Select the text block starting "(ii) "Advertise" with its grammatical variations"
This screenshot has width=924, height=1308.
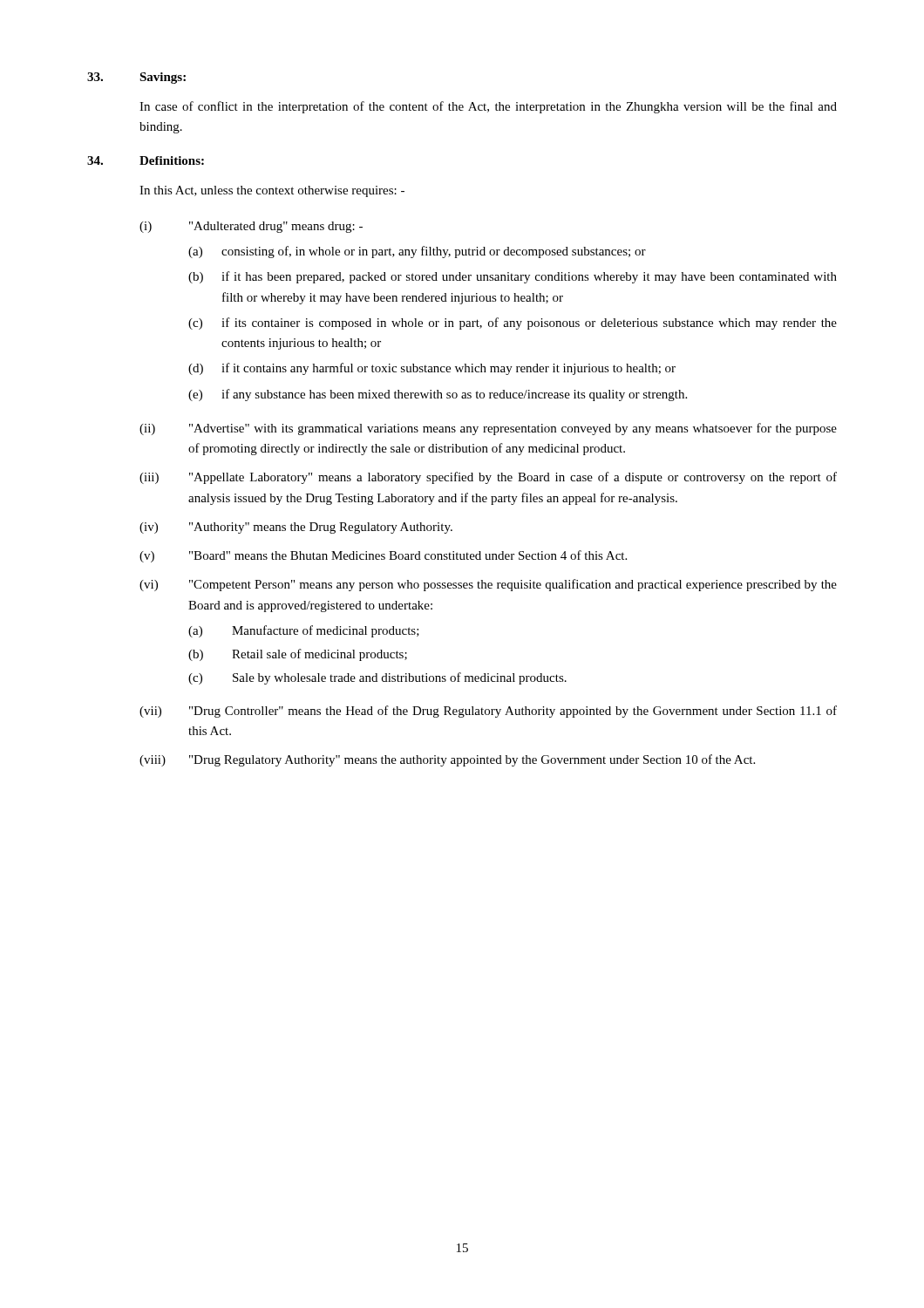[488, 439]
